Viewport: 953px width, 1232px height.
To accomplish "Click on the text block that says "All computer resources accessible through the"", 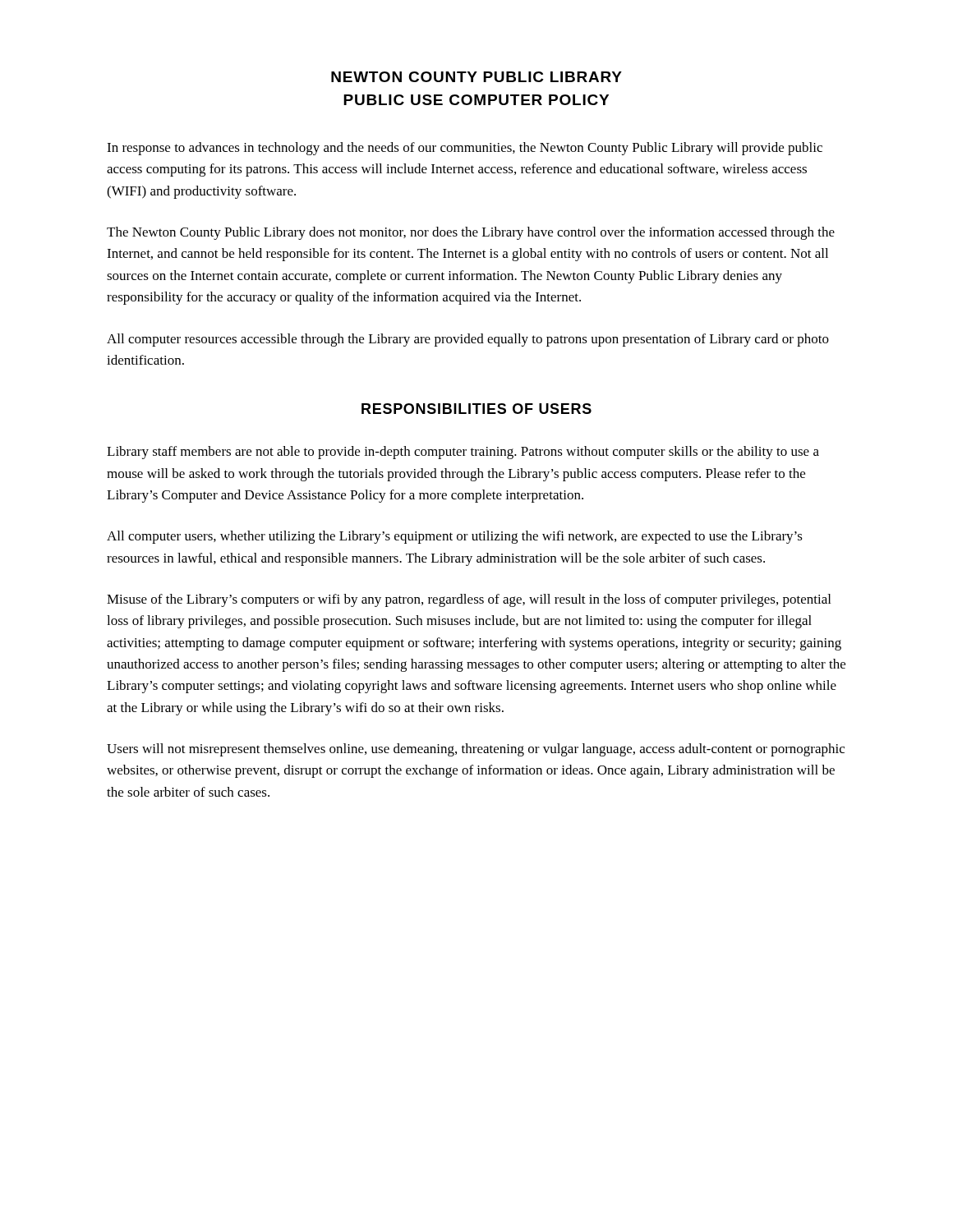I will [468, 349].
